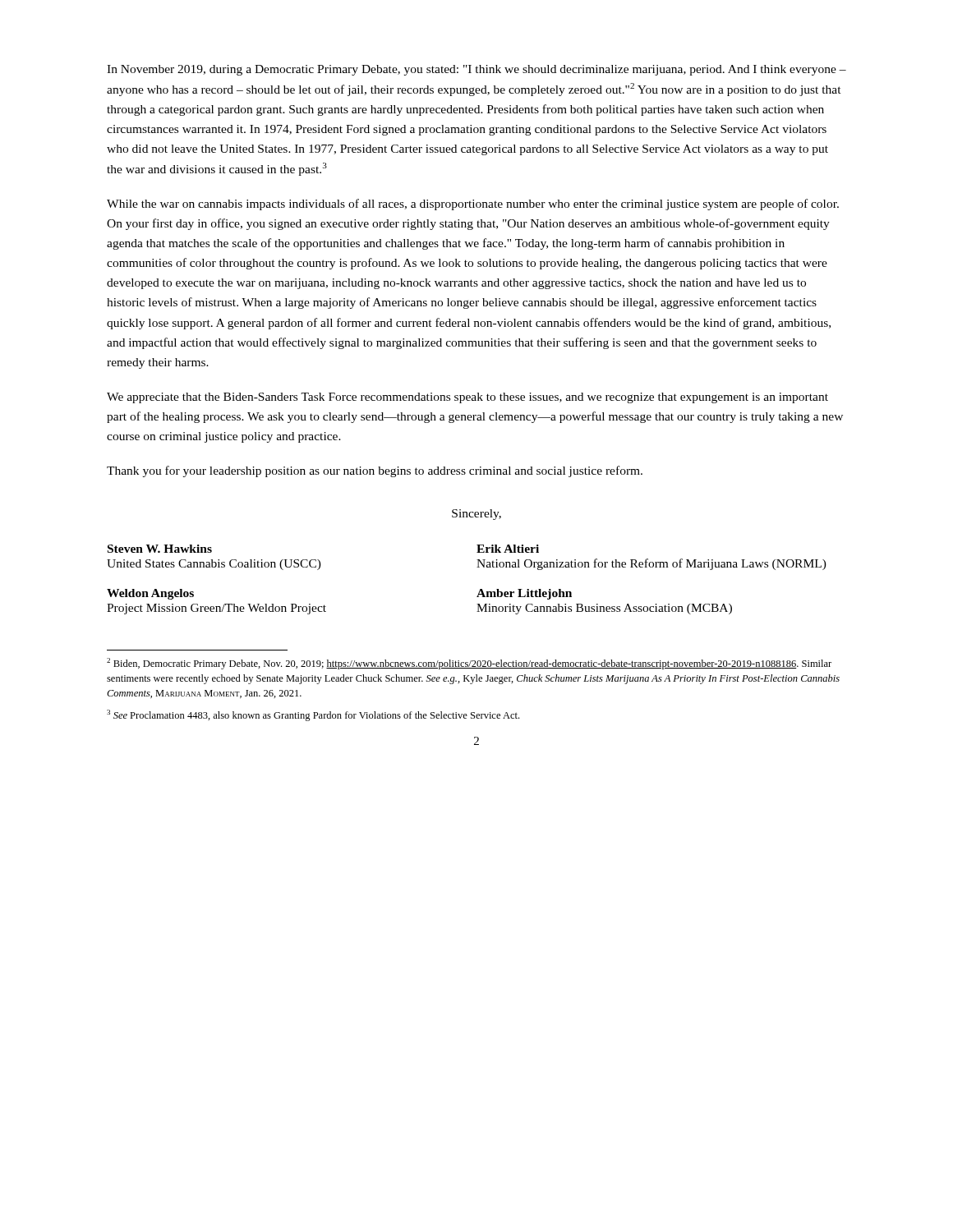Click on the text block with the text "Thank you for your leadership position"
The height and width of the screenshot is (1232, 953).
click(375, 470)
